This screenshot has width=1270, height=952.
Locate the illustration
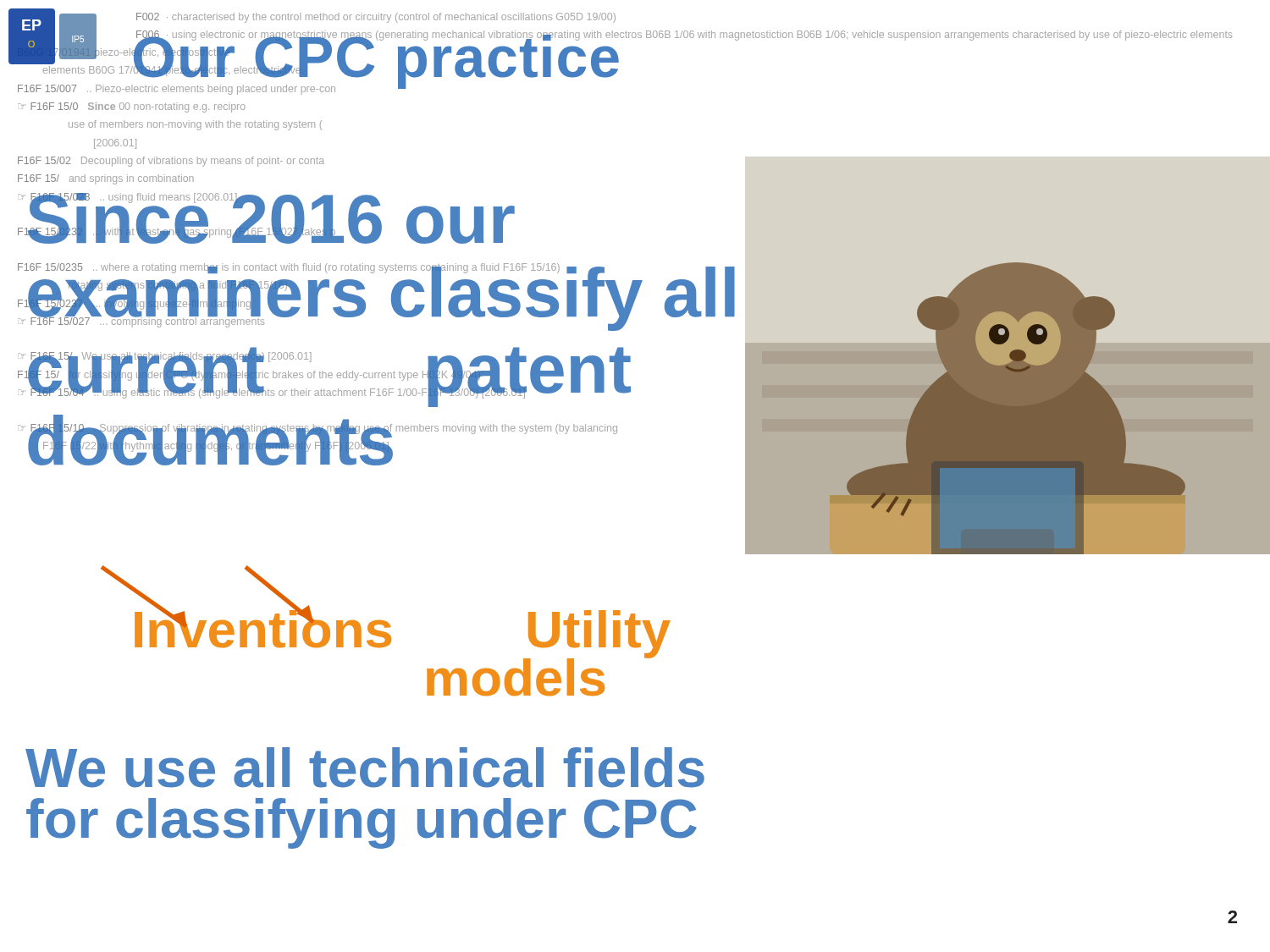point(203,601)
